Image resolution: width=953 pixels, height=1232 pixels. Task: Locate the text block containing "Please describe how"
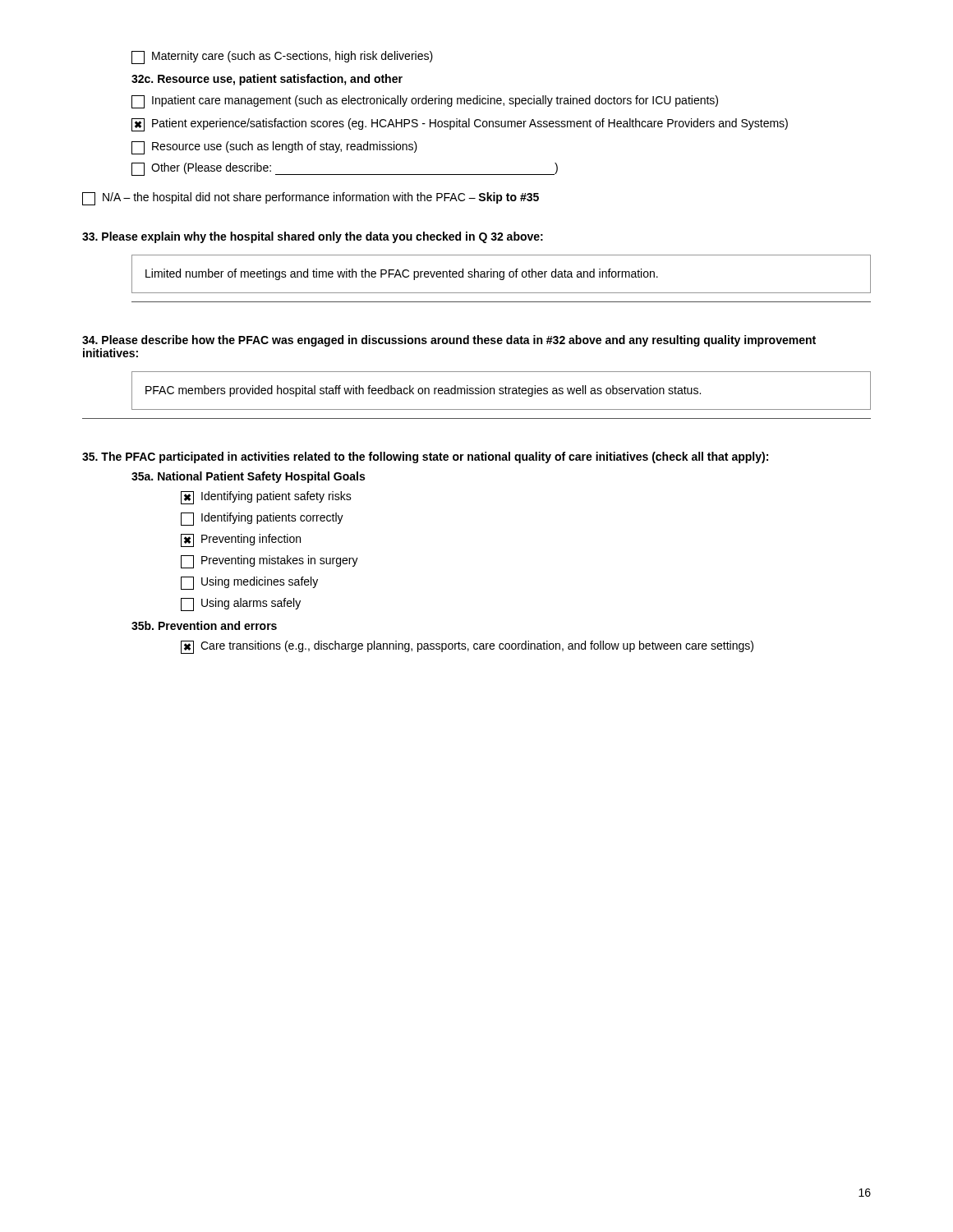[449, 347]
